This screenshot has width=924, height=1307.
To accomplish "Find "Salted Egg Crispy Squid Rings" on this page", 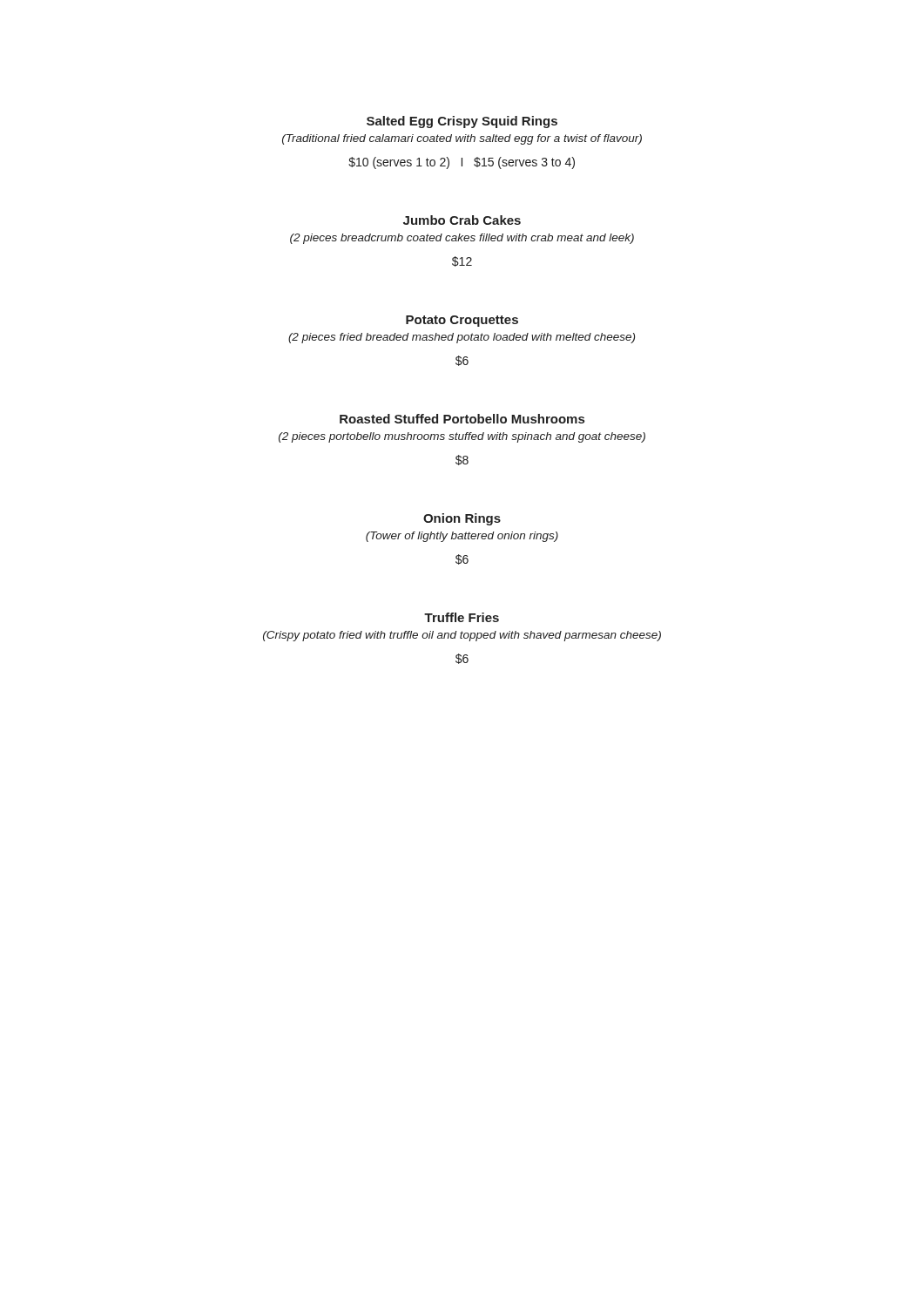I will click(x=462, y=121).
